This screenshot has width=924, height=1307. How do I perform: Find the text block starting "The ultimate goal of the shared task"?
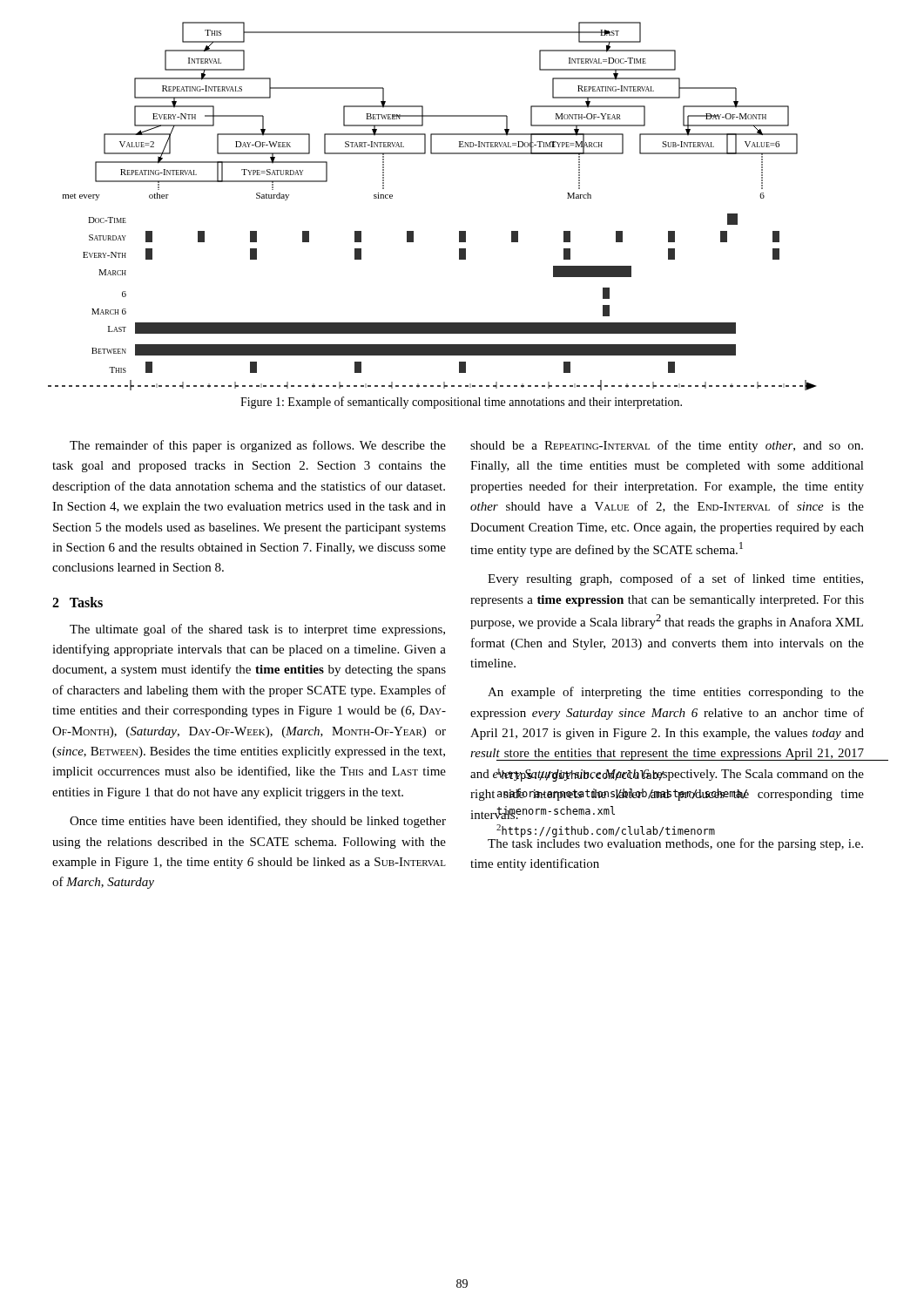pos(249,710)
